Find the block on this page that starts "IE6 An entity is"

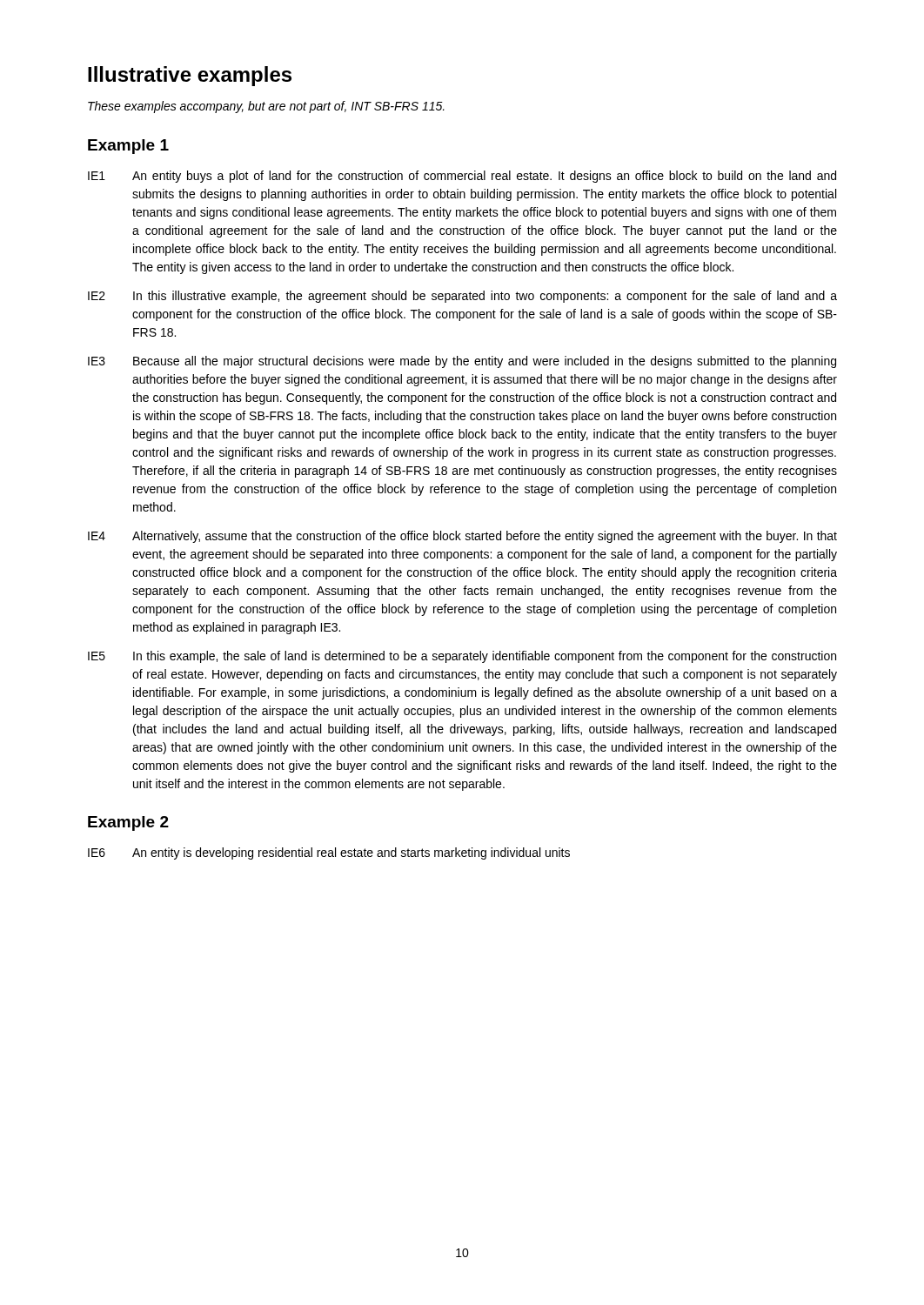pos(462,853)
